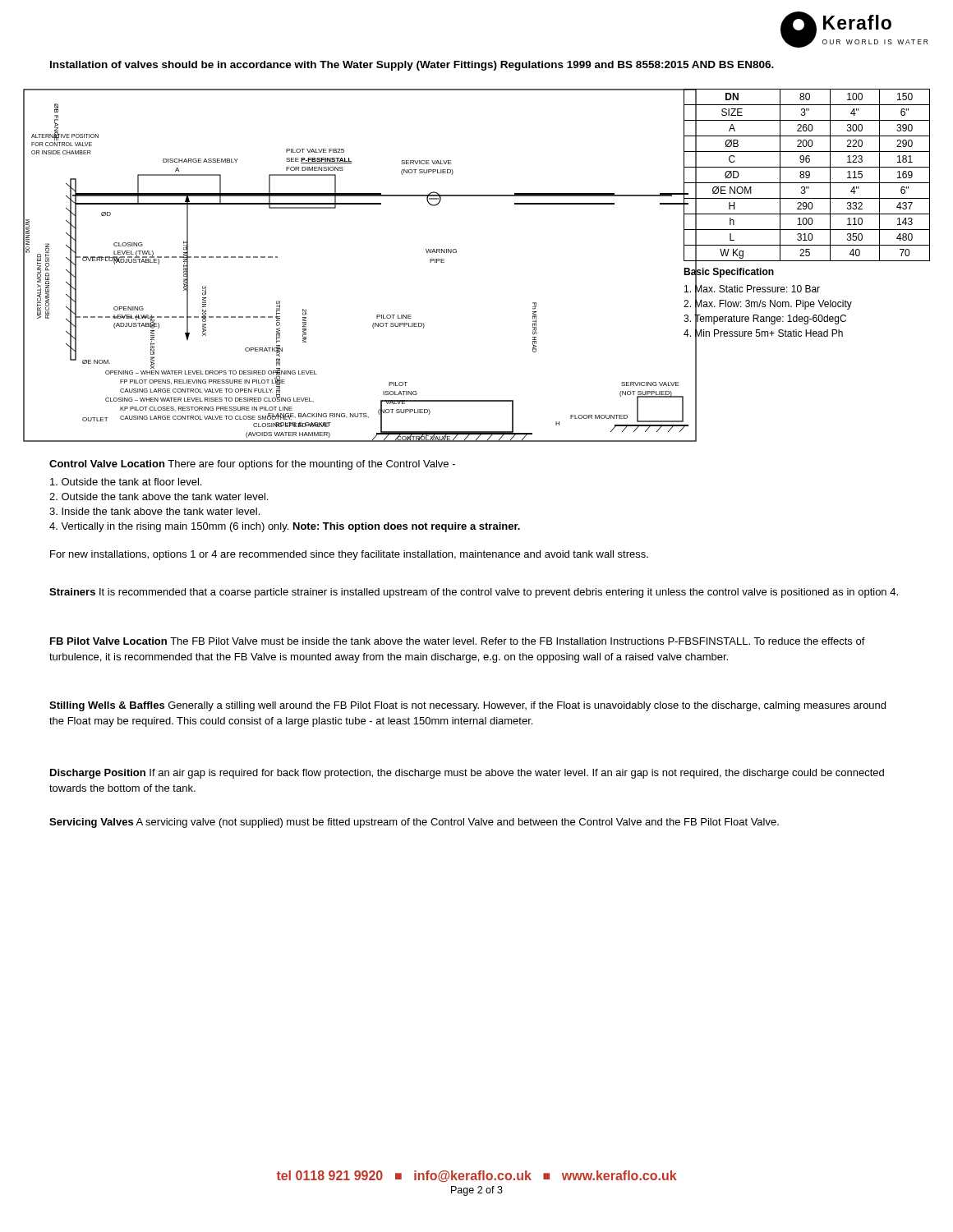Point to the block beginning "Discharge Position If an air gap is required"
The width and height of the screenshot is (953, 1232).
467,780
